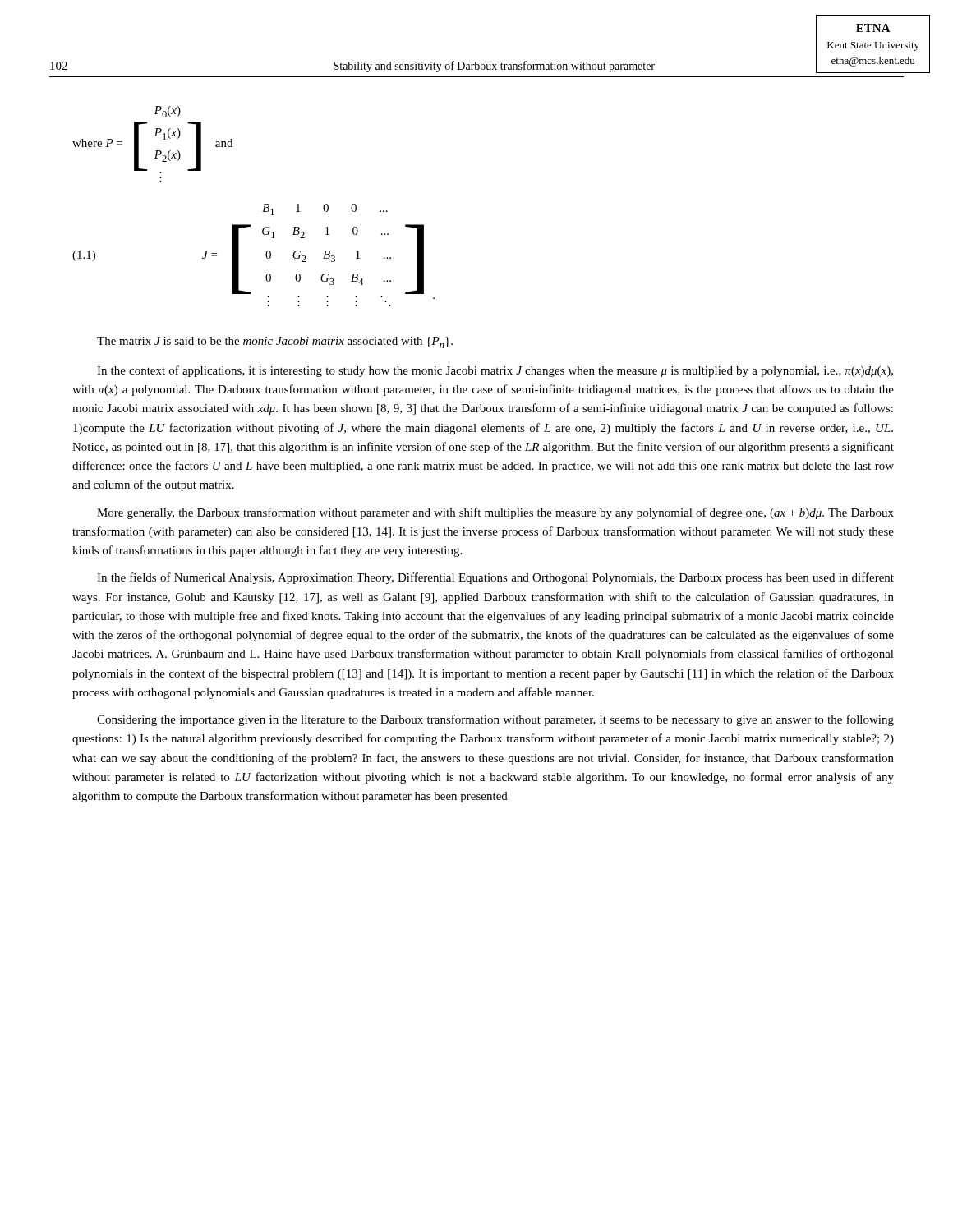This screenshot has height=1232, width=953.
Task: Locate the text block starting "where P = [ P0(x) P1(x)"
Action: coord(153,143)
